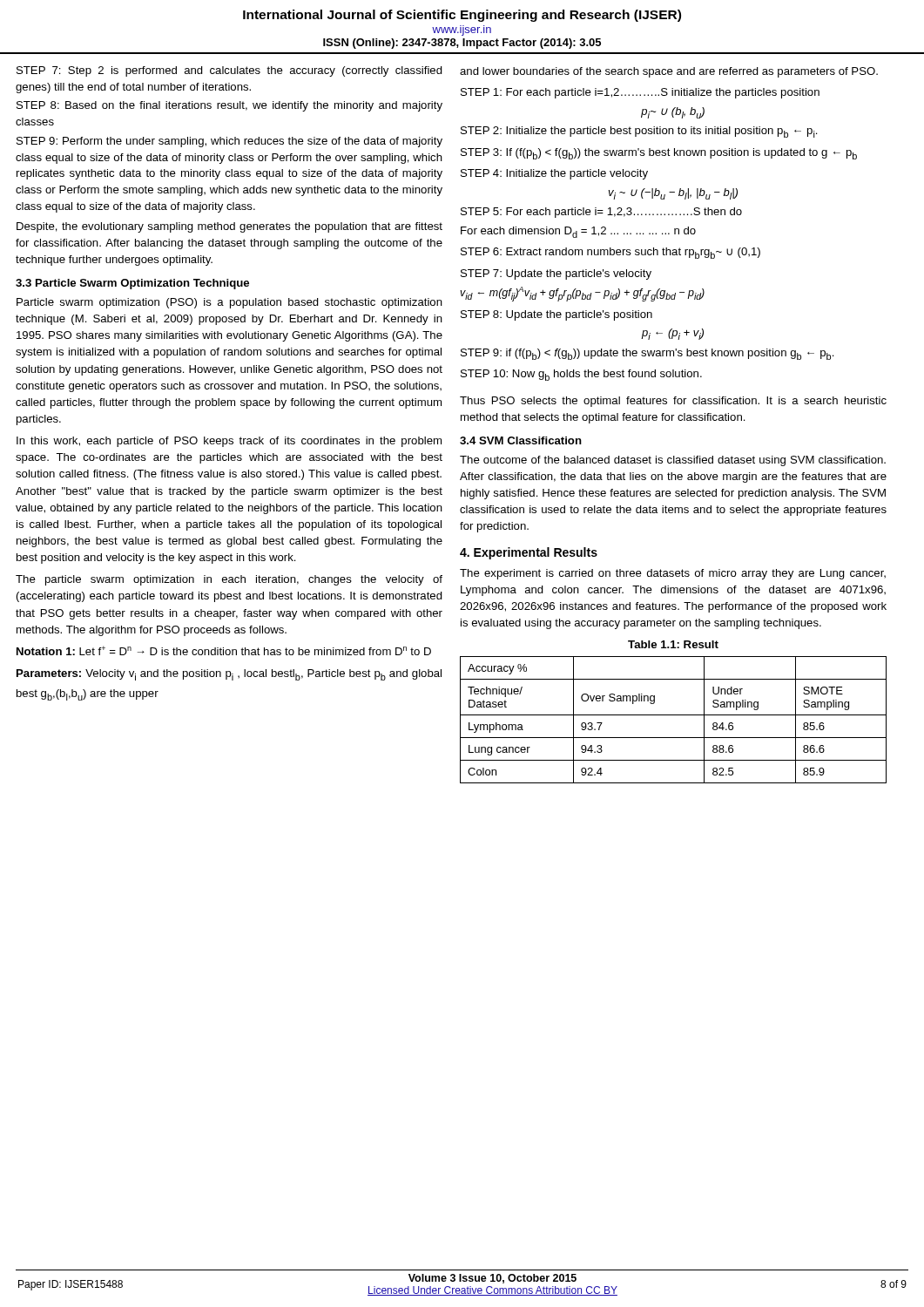Point to the region starting "3.4 SVM Classification"
The image size is (924, 1307).
[521, 440]
